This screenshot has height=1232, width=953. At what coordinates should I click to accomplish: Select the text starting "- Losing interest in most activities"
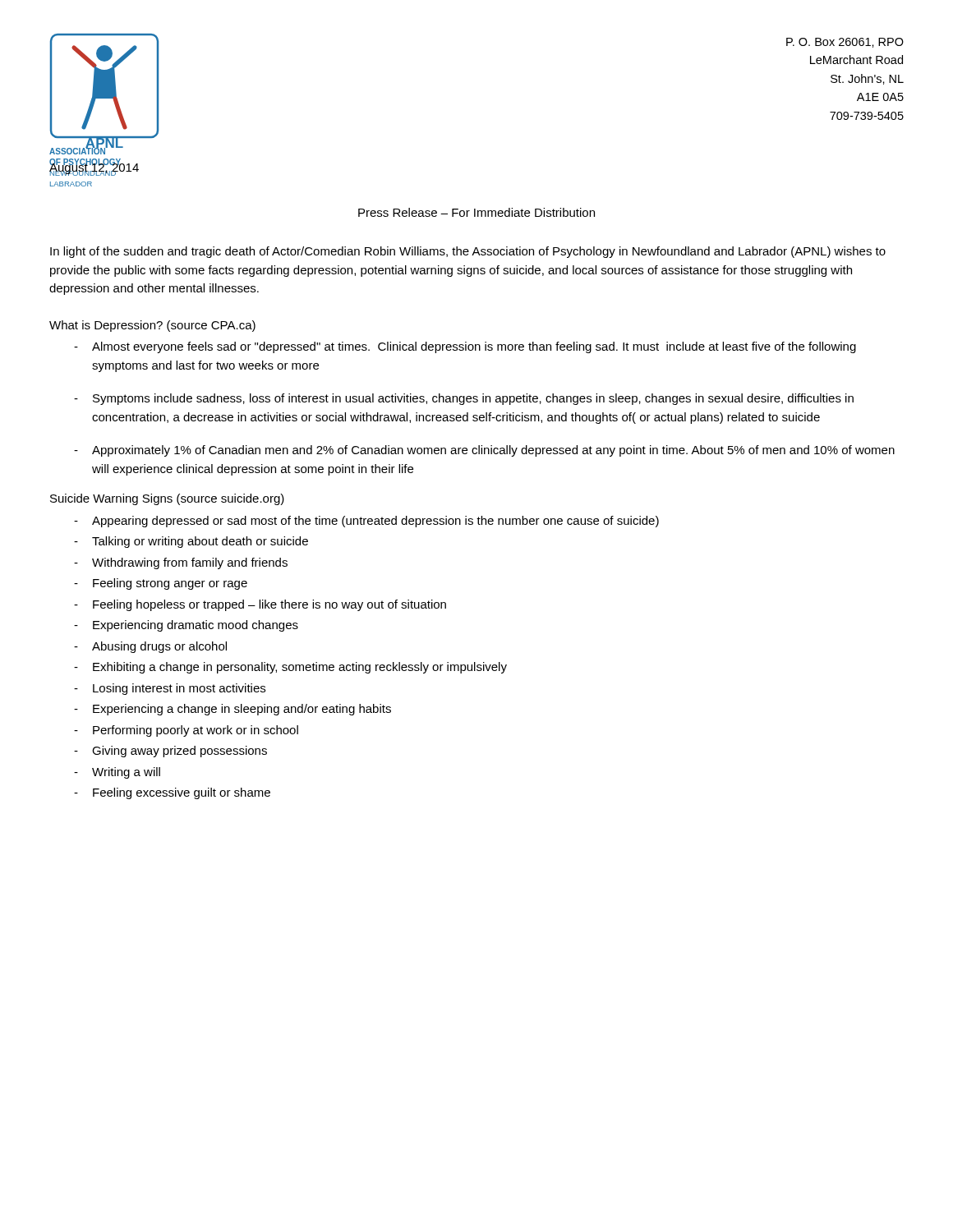(170, 688)
